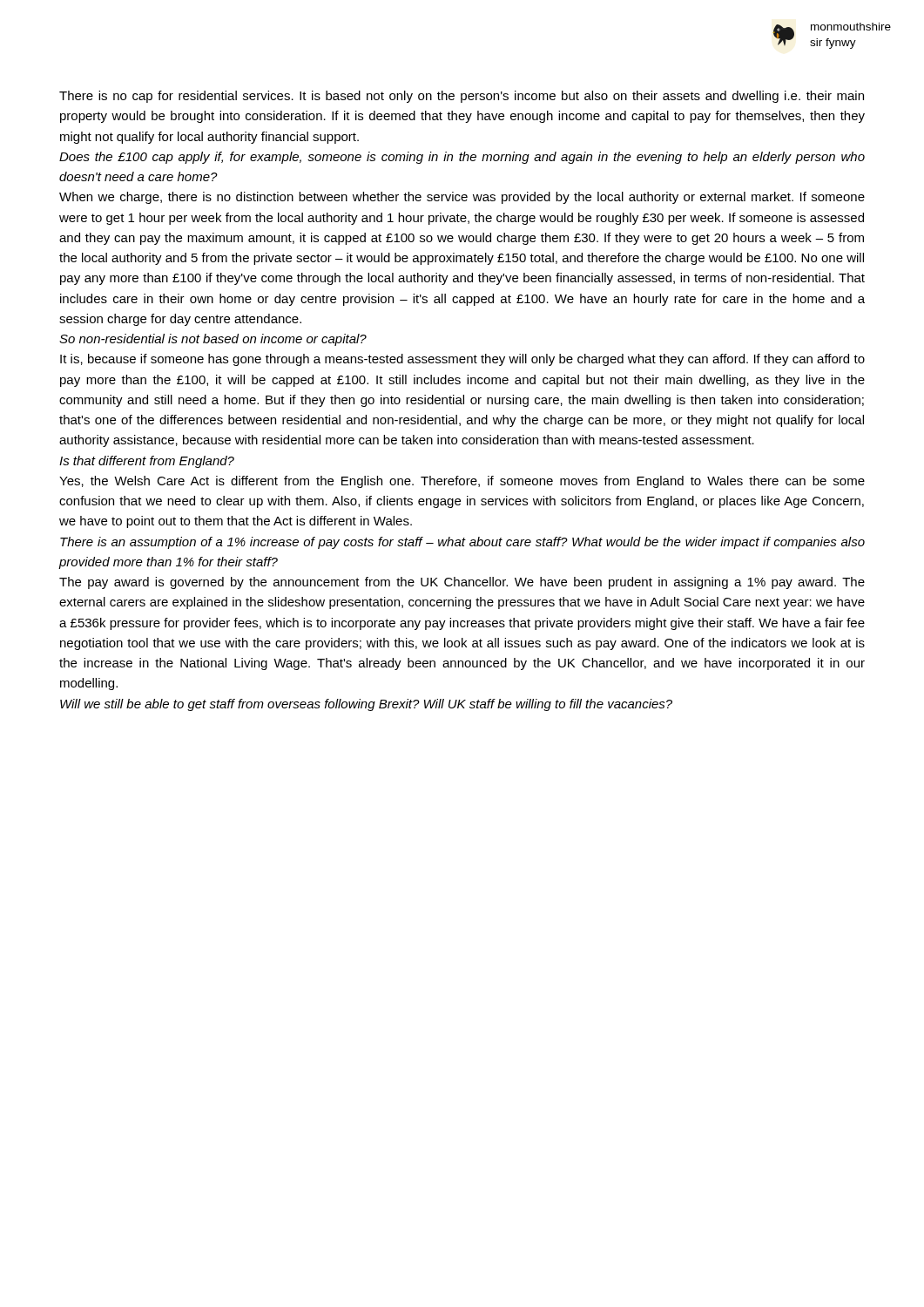
Task: Find the passage starting "The pay award is governed by the announcement"
Action: tap(462, 632)
